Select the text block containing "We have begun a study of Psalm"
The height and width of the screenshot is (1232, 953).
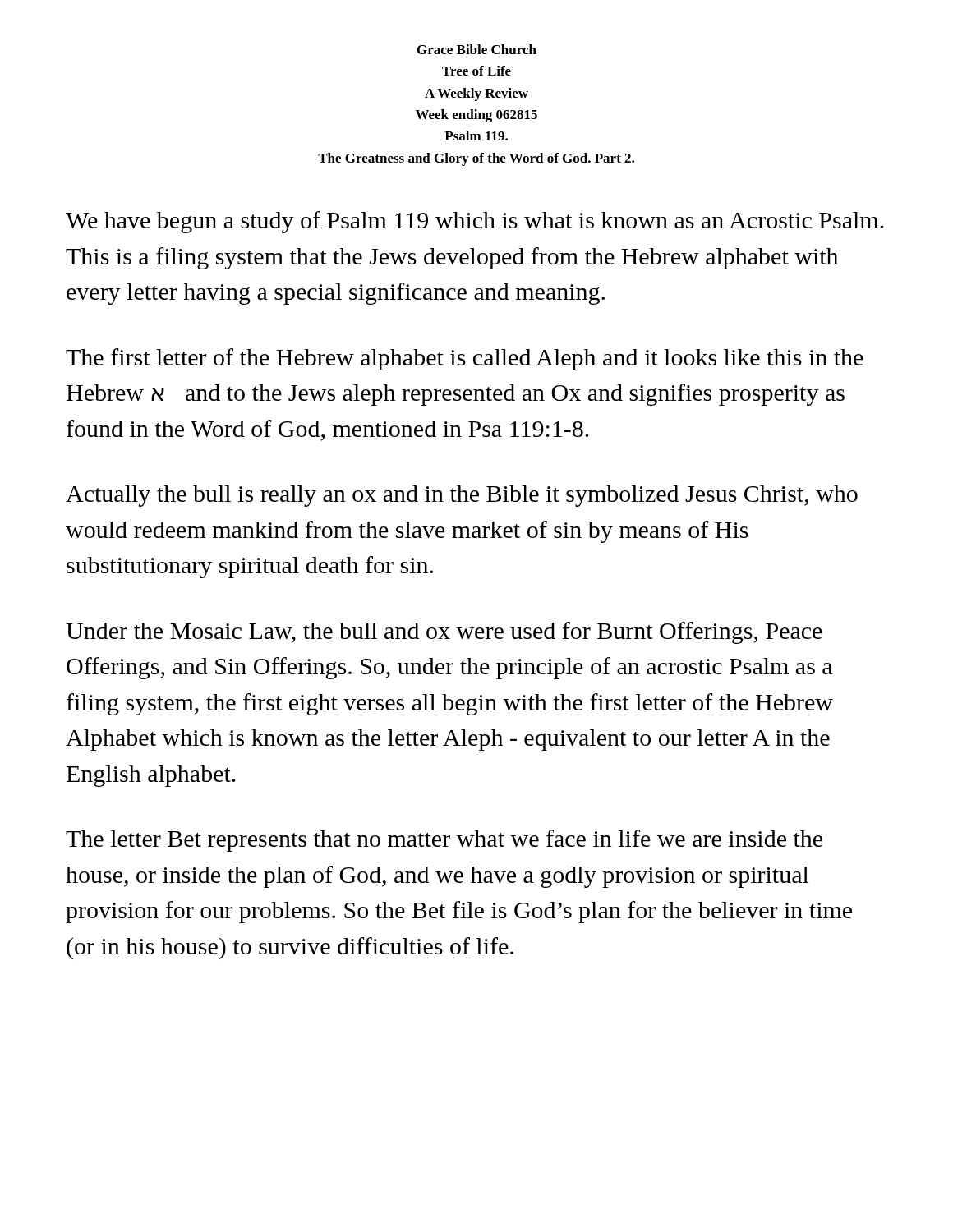point(475,256)
